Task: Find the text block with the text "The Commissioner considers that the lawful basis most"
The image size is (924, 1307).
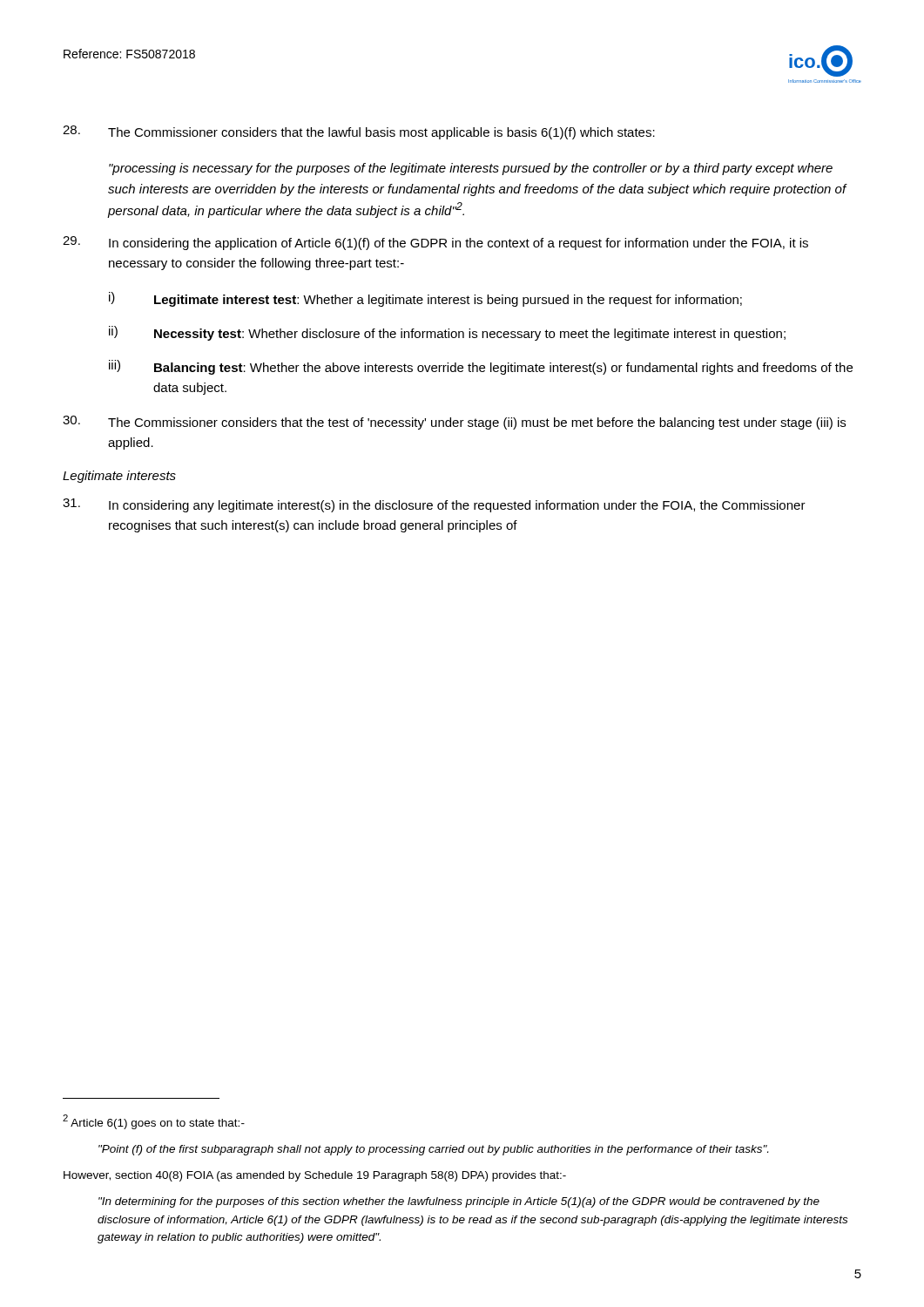Action: [462, 132]
